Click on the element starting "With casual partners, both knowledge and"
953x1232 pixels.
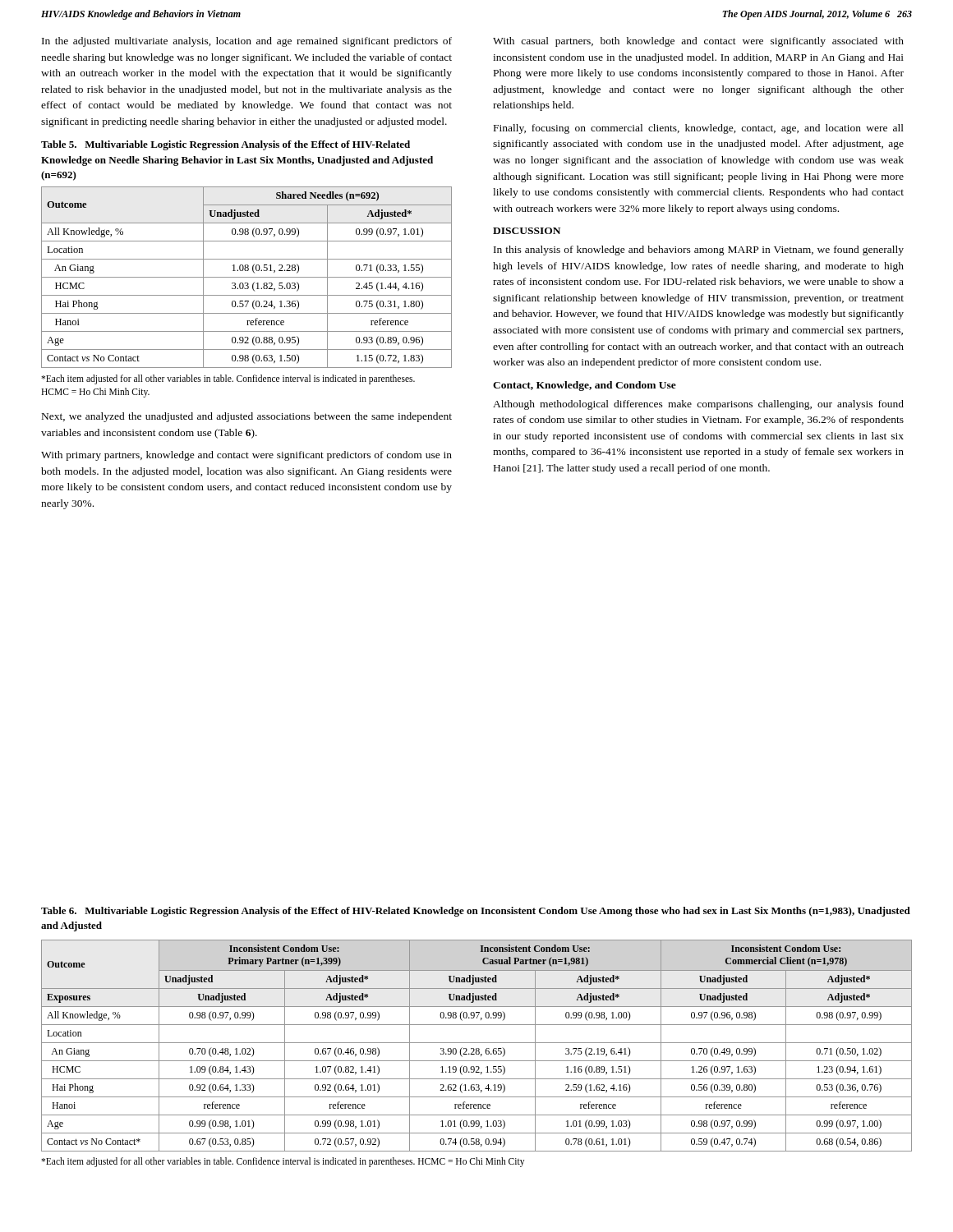click(698, 125)
